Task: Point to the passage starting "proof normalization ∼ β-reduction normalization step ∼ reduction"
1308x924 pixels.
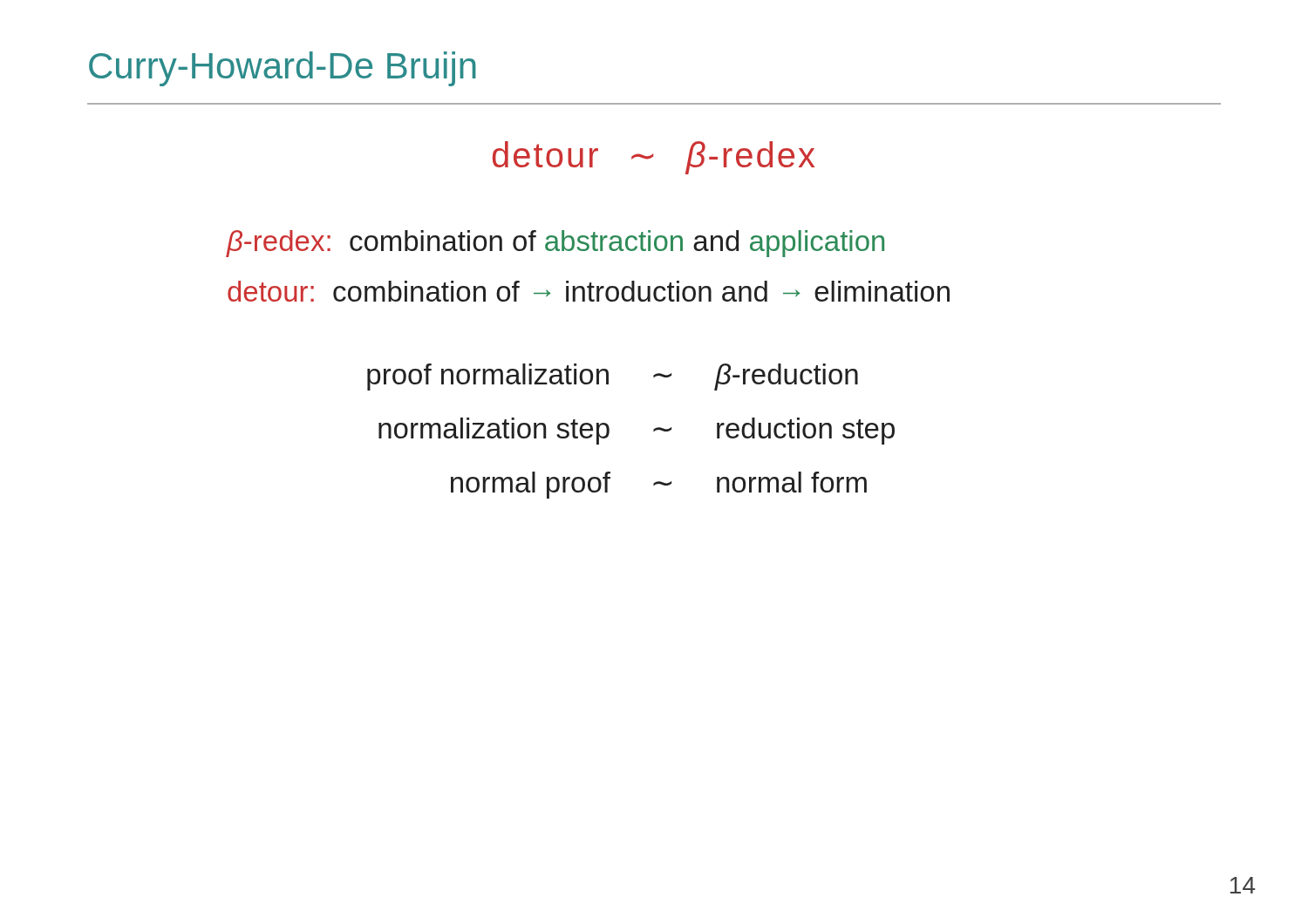Action: pos(654,438)
